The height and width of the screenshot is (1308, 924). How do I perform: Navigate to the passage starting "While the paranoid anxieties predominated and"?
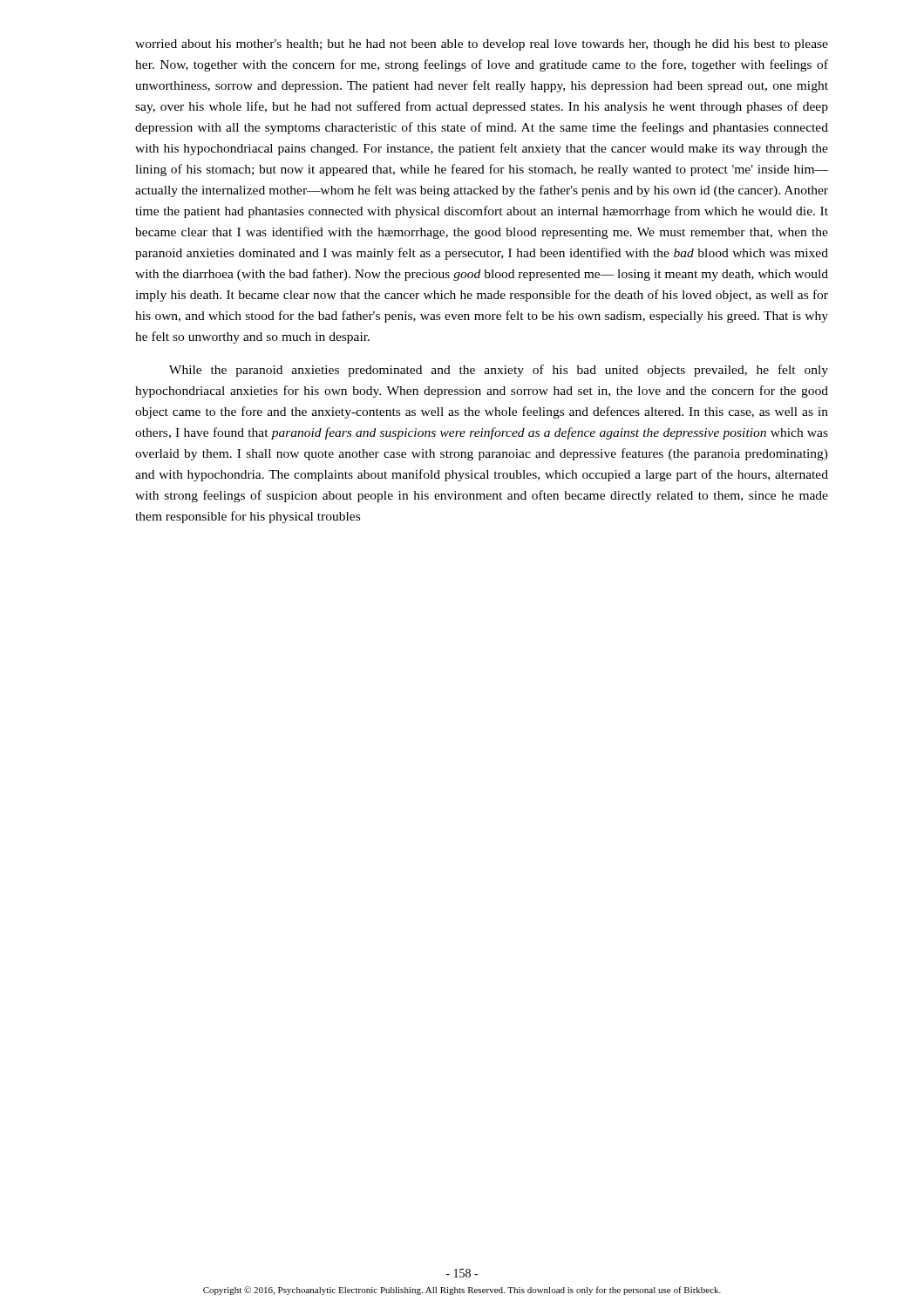[x=482, y=443]
